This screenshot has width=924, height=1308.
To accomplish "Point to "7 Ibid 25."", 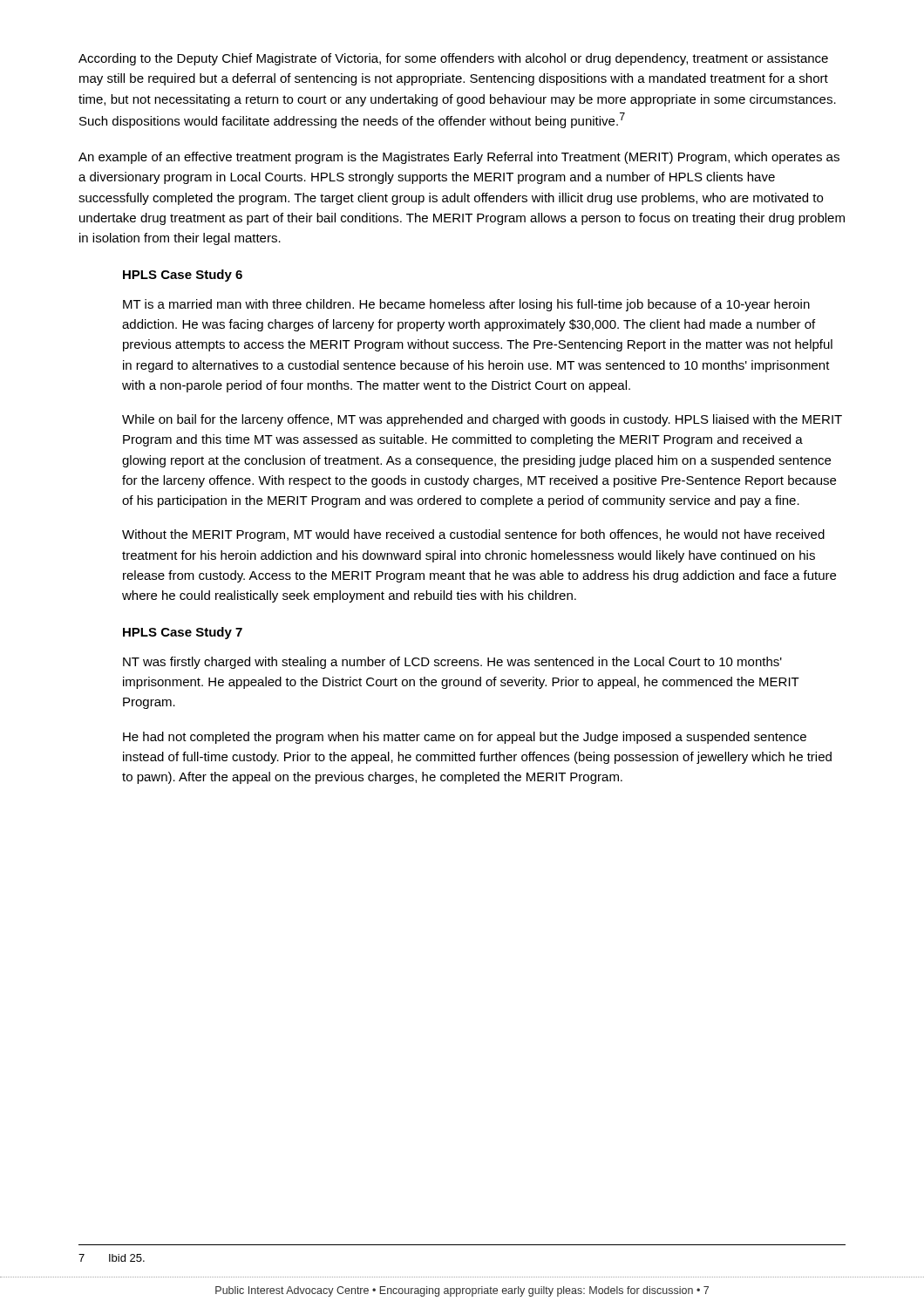I will click(112, 1258).
